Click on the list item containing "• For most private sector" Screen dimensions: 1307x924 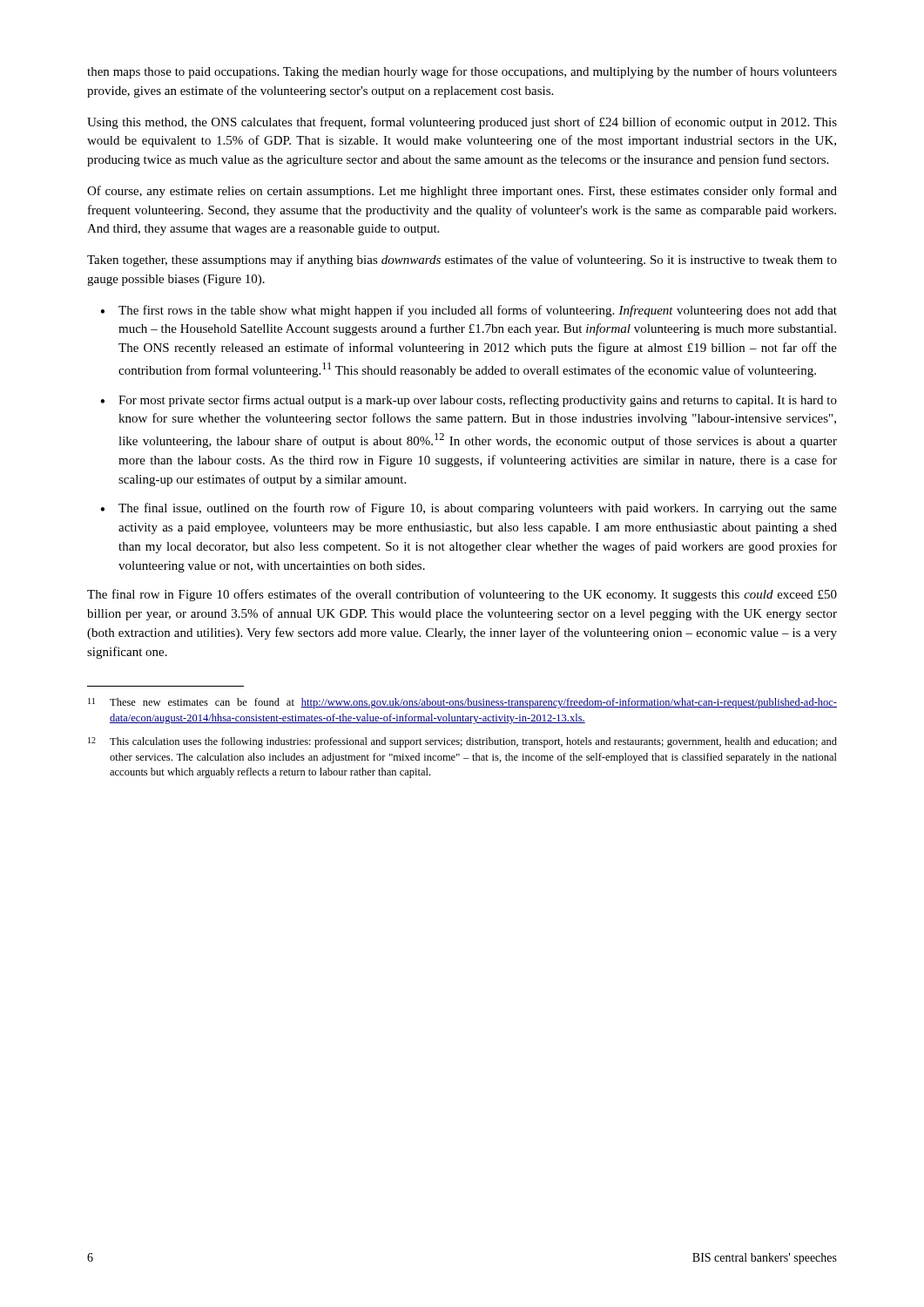(x=462, y=440)
